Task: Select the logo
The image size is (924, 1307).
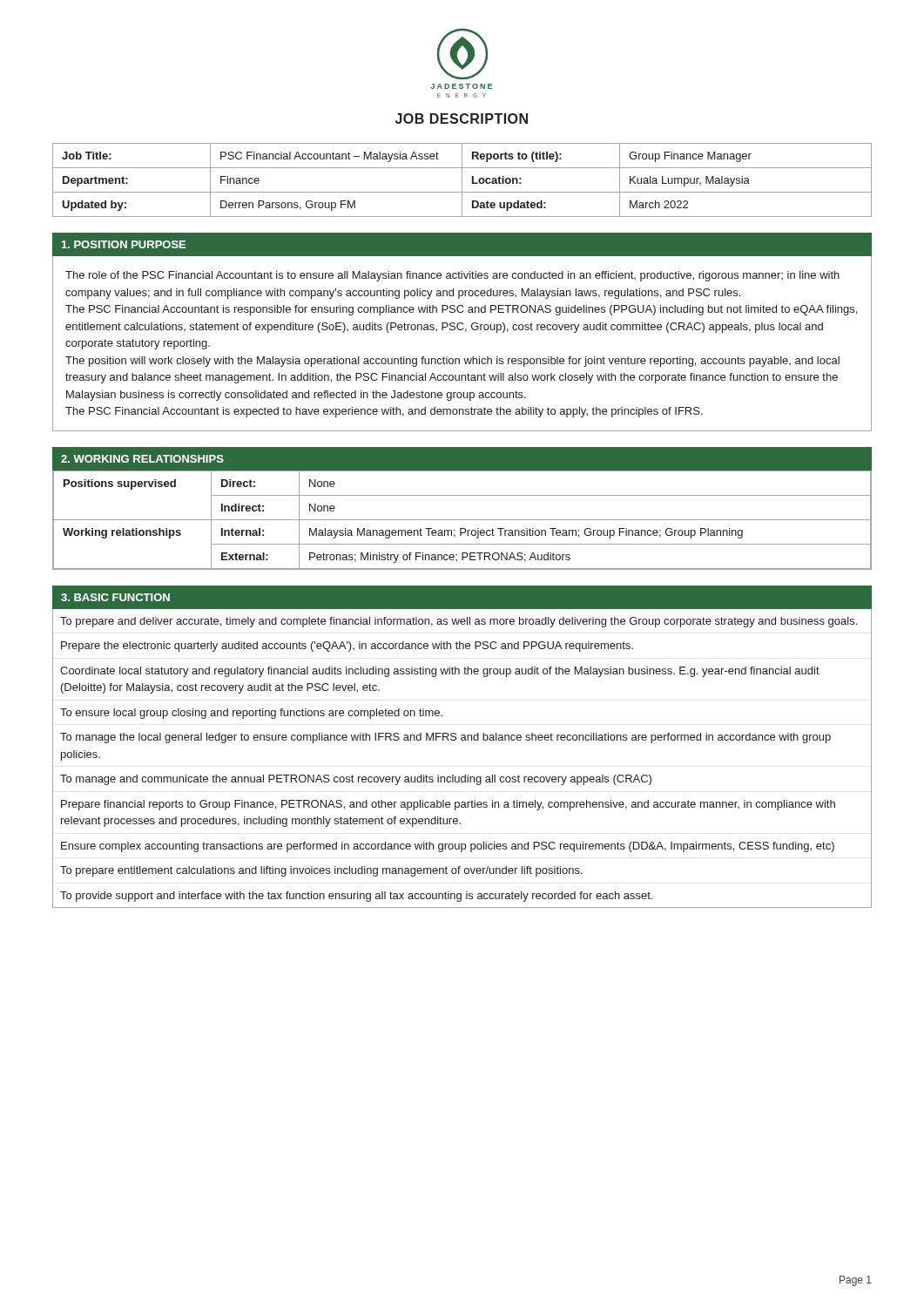Action: coord(462,65)
